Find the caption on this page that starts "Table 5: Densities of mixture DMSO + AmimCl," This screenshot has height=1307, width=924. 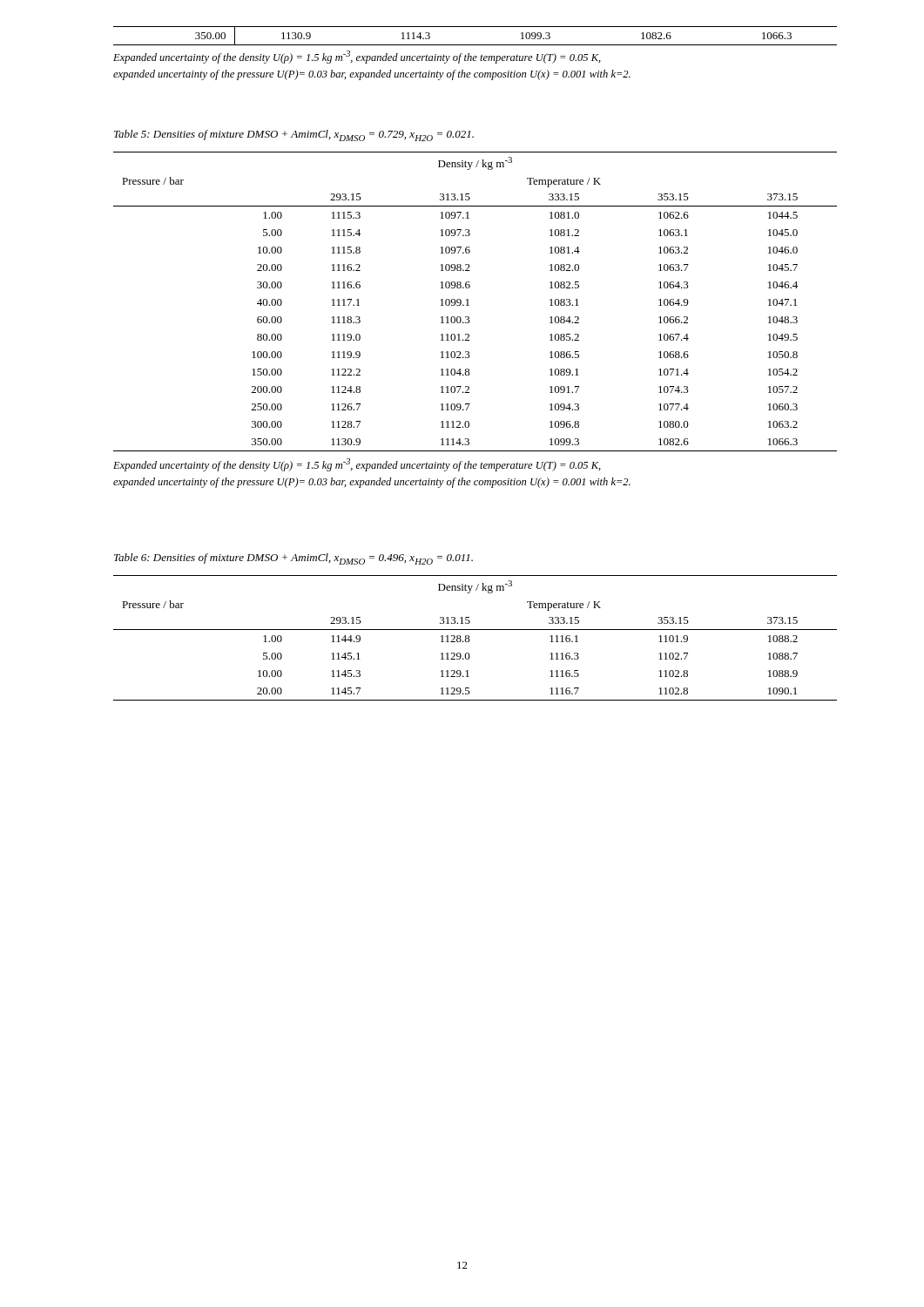pyautogui.click(x=475, y=135)
